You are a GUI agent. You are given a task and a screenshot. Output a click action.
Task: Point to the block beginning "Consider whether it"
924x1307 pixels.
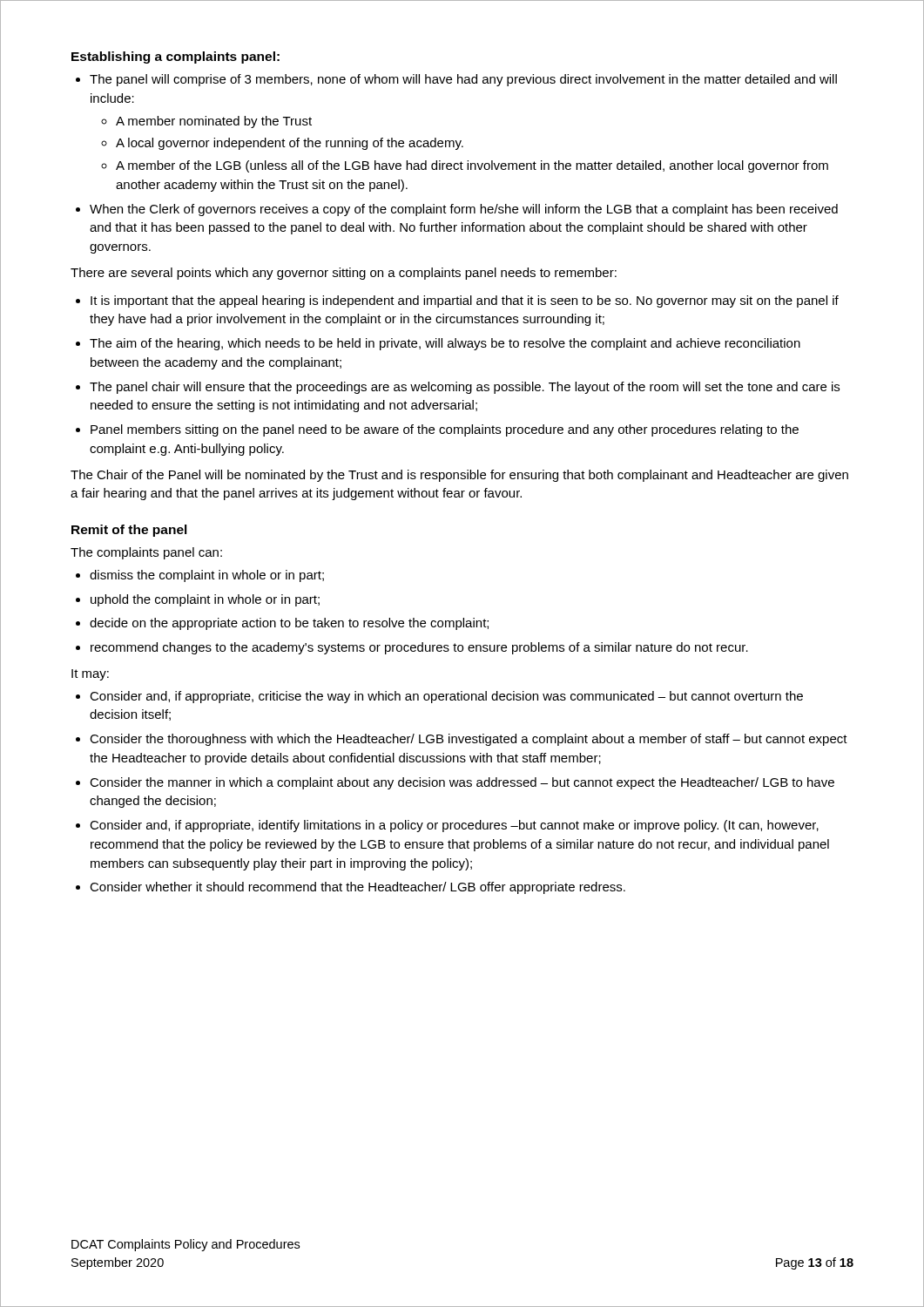(x=358, y=887)
